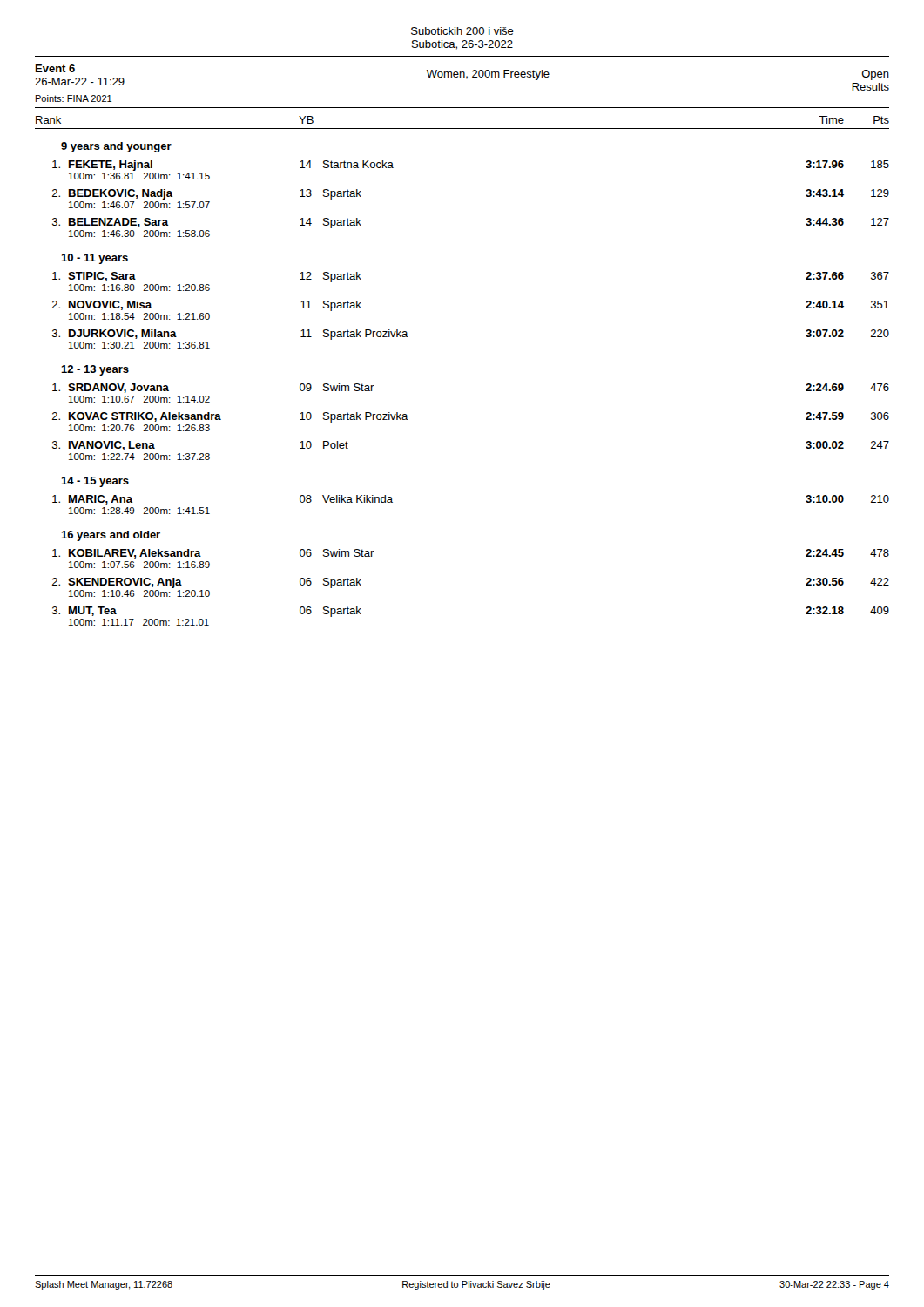Locate the list item containing "FEKETE, Hajnal 14 Startna"

pyautogui.click(x=101, y=165)
